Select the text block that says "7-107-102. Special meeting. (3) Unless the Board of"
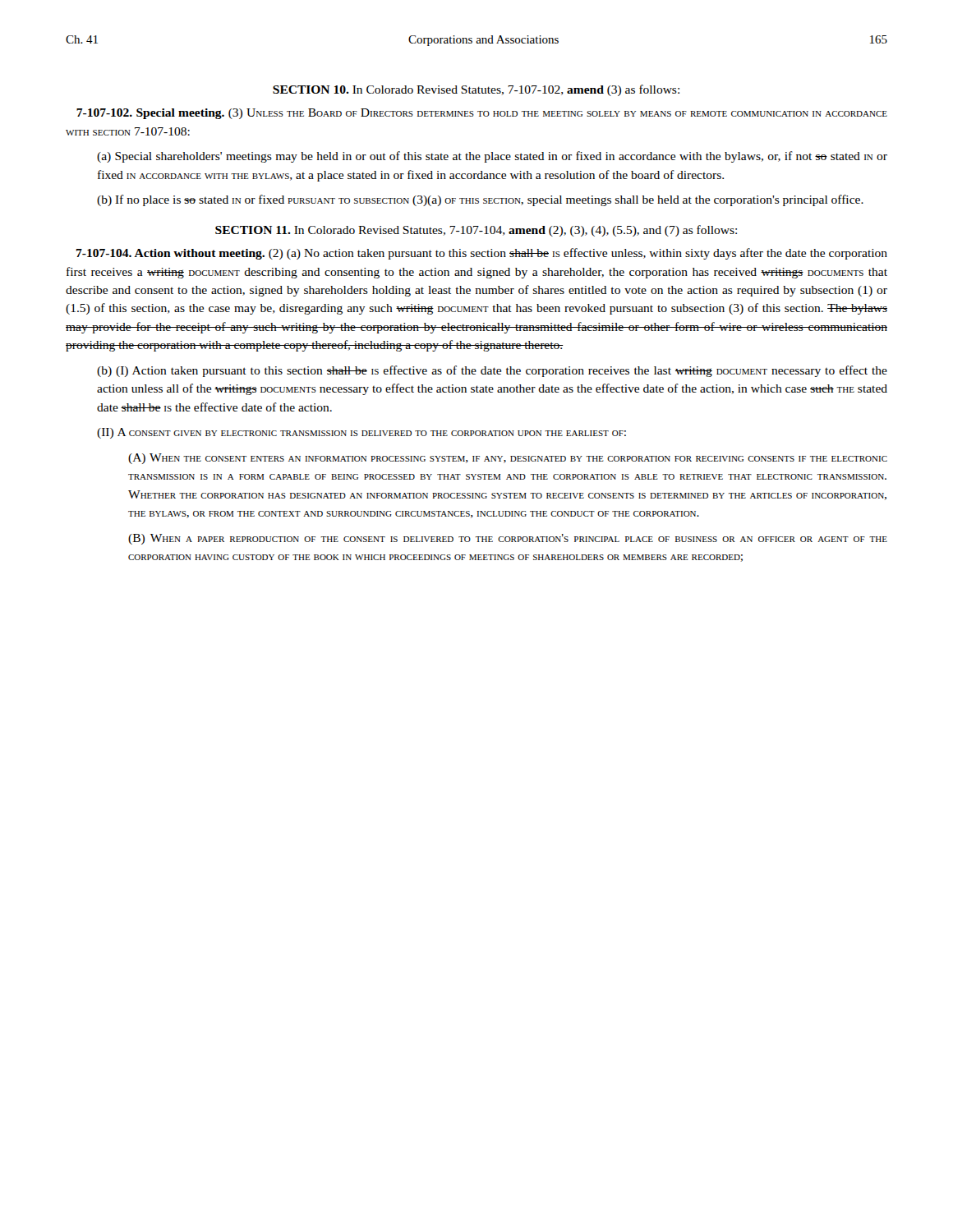Viewport: 953px width, 1232px height. point(476,122)
